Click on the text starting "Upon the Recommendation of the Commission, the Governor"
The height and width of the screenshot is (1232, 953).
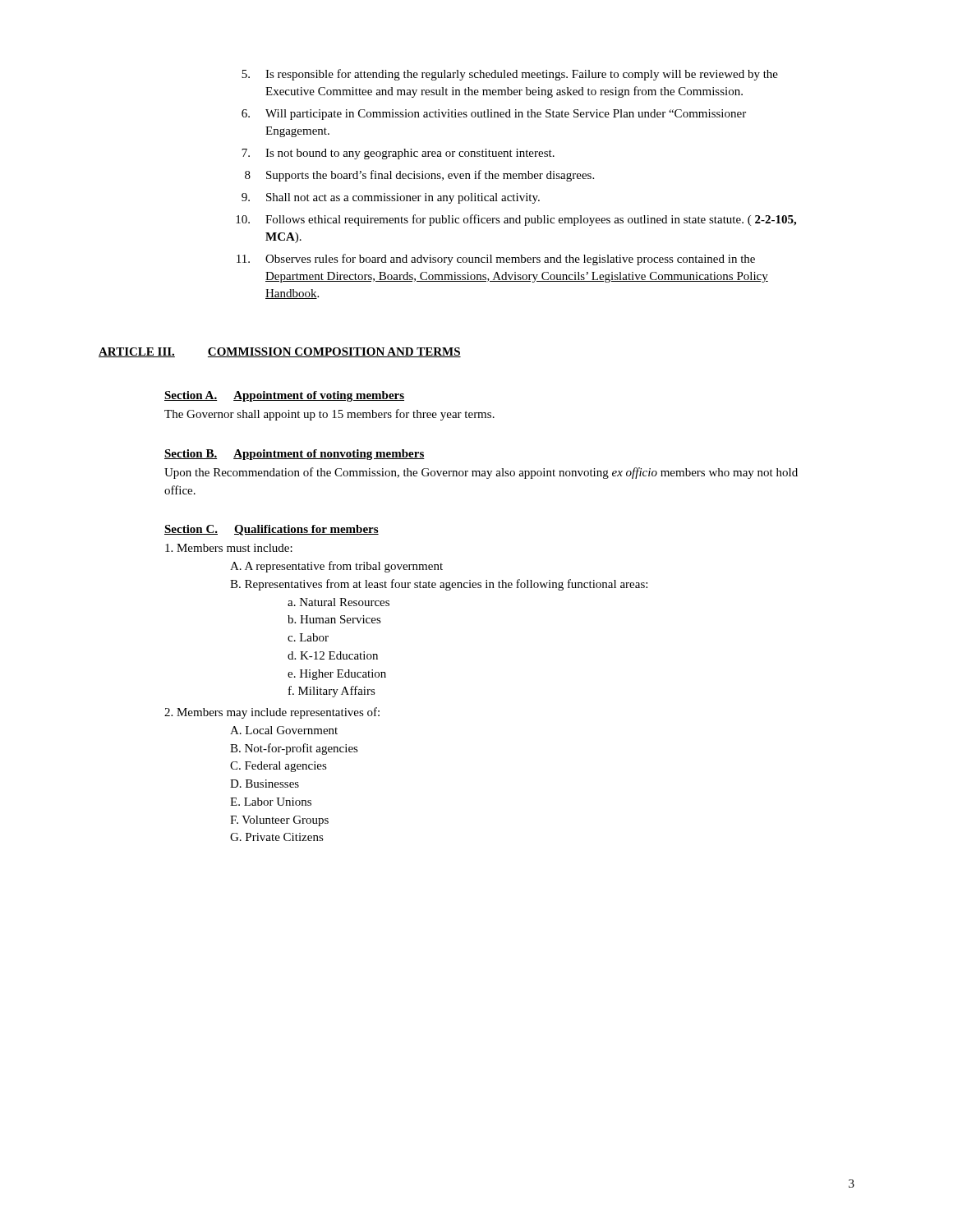click(481, 481)
